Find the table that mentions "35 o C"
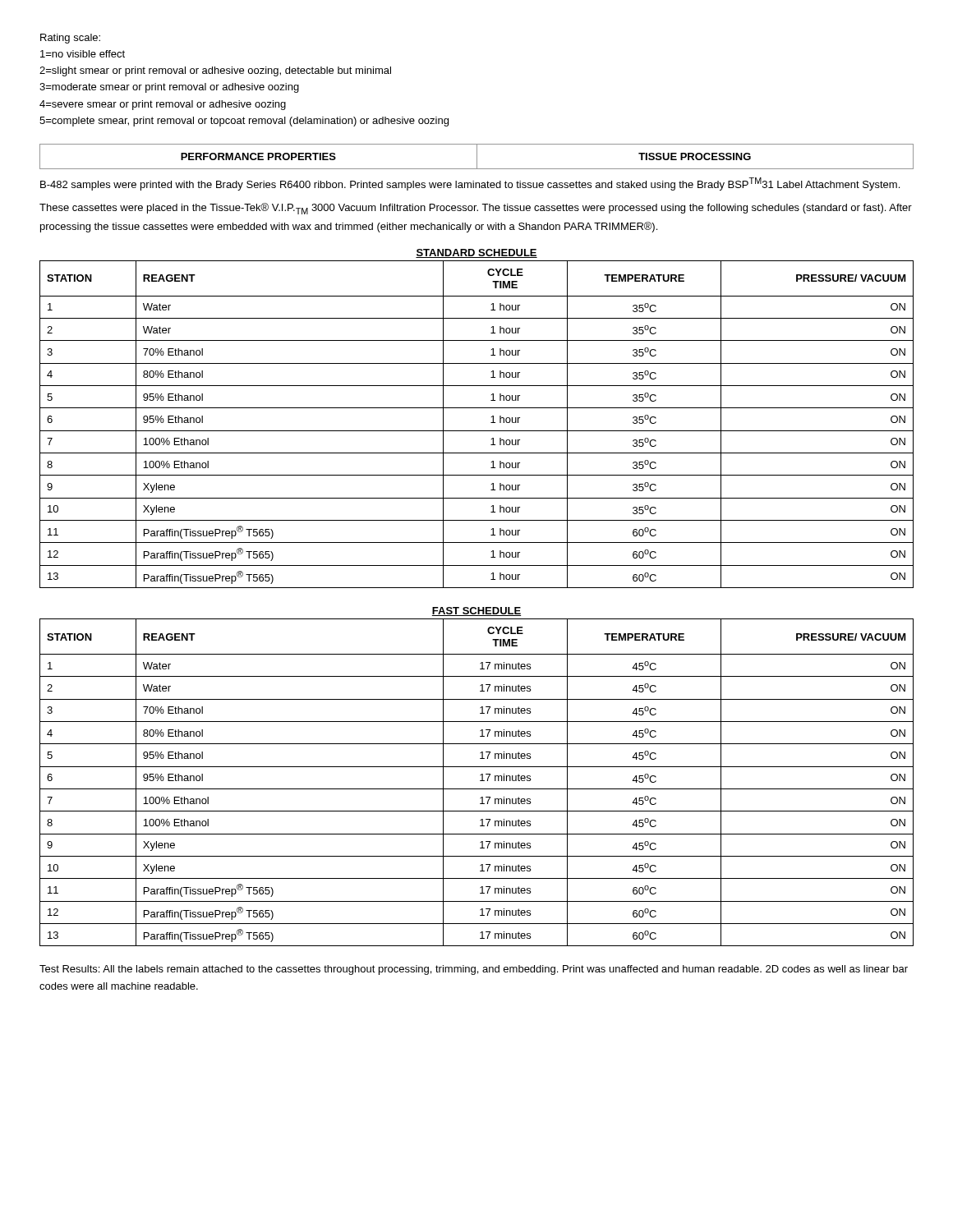This screenshot has width=953, height=1232. pos(476,424)
